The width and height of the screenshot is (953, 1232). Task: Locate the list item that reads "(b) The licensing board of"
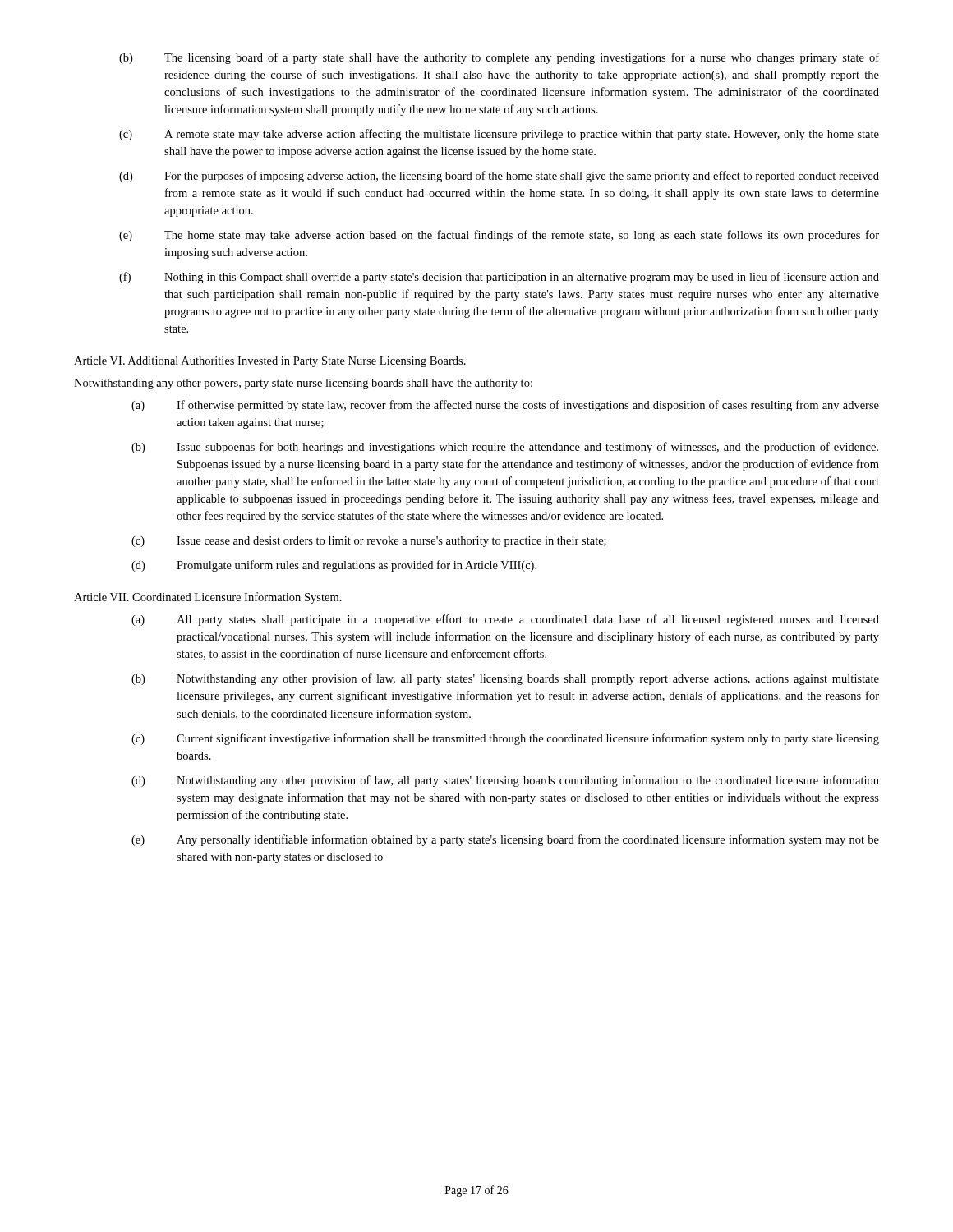[x=476, y=84]
